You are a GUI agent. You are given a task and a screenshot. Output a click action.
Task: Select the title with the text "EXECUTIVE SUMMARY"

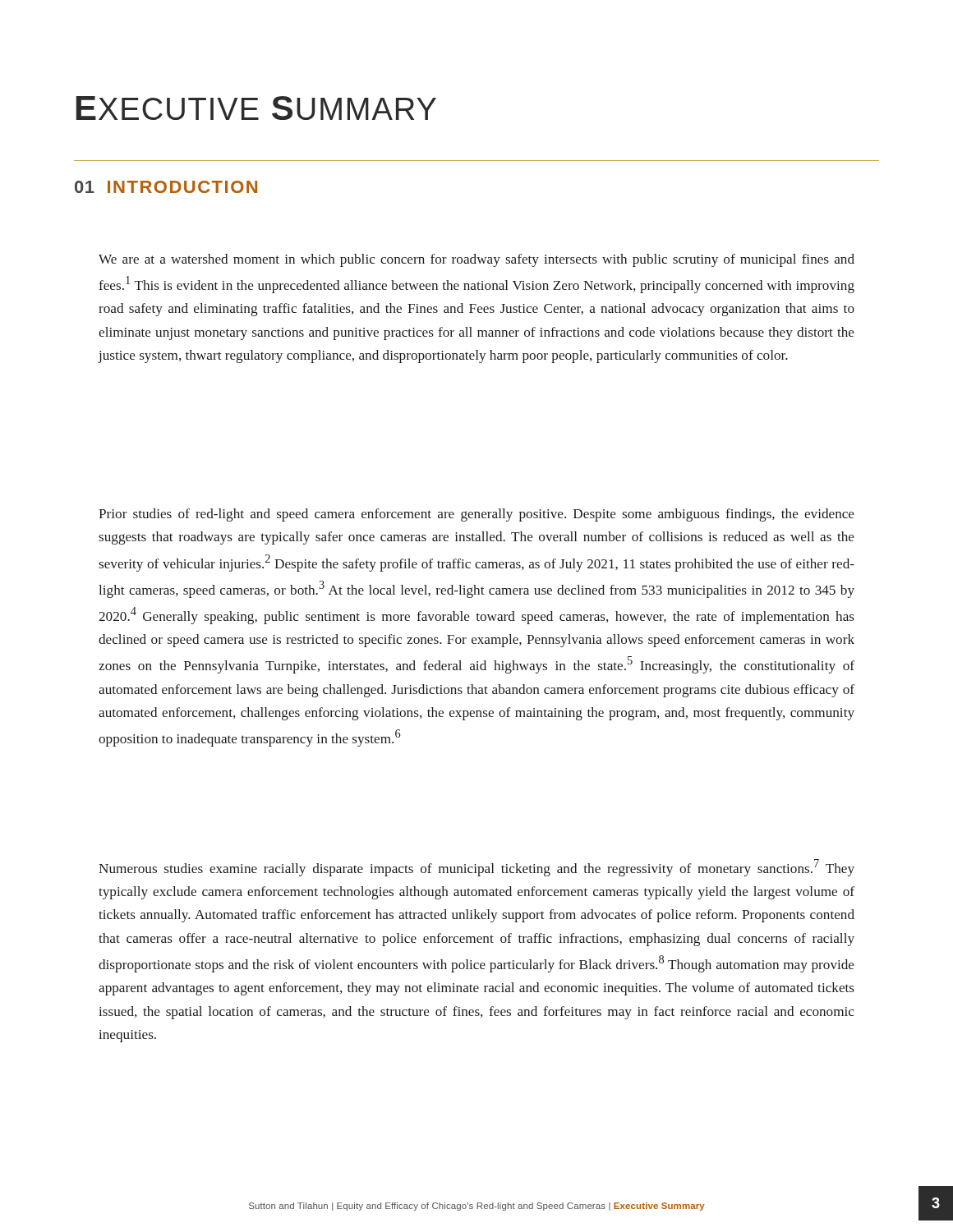coord(256,108)
